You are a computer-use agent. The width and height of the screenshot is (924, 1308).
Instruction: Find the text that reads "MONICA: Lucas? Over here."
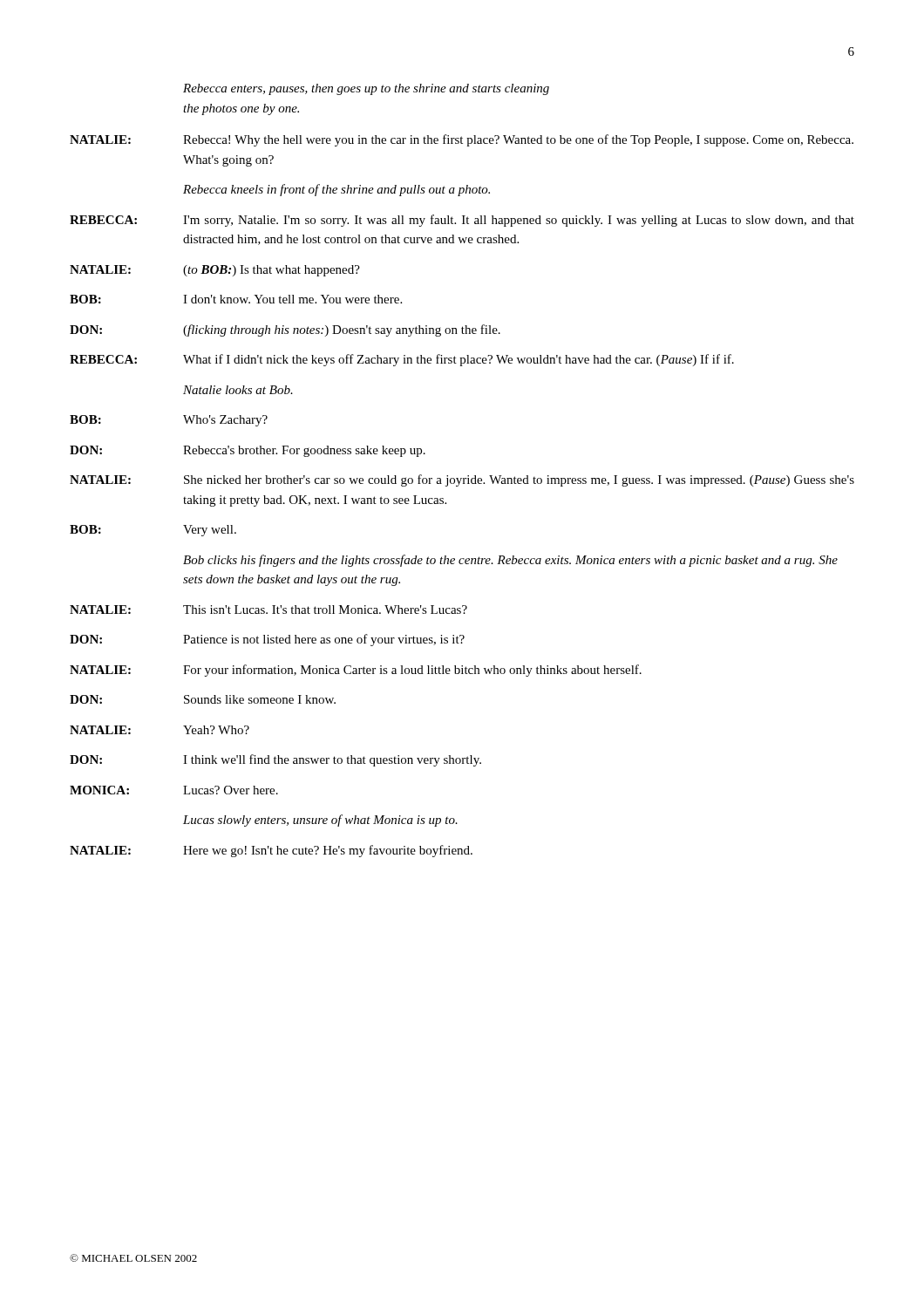100,790
